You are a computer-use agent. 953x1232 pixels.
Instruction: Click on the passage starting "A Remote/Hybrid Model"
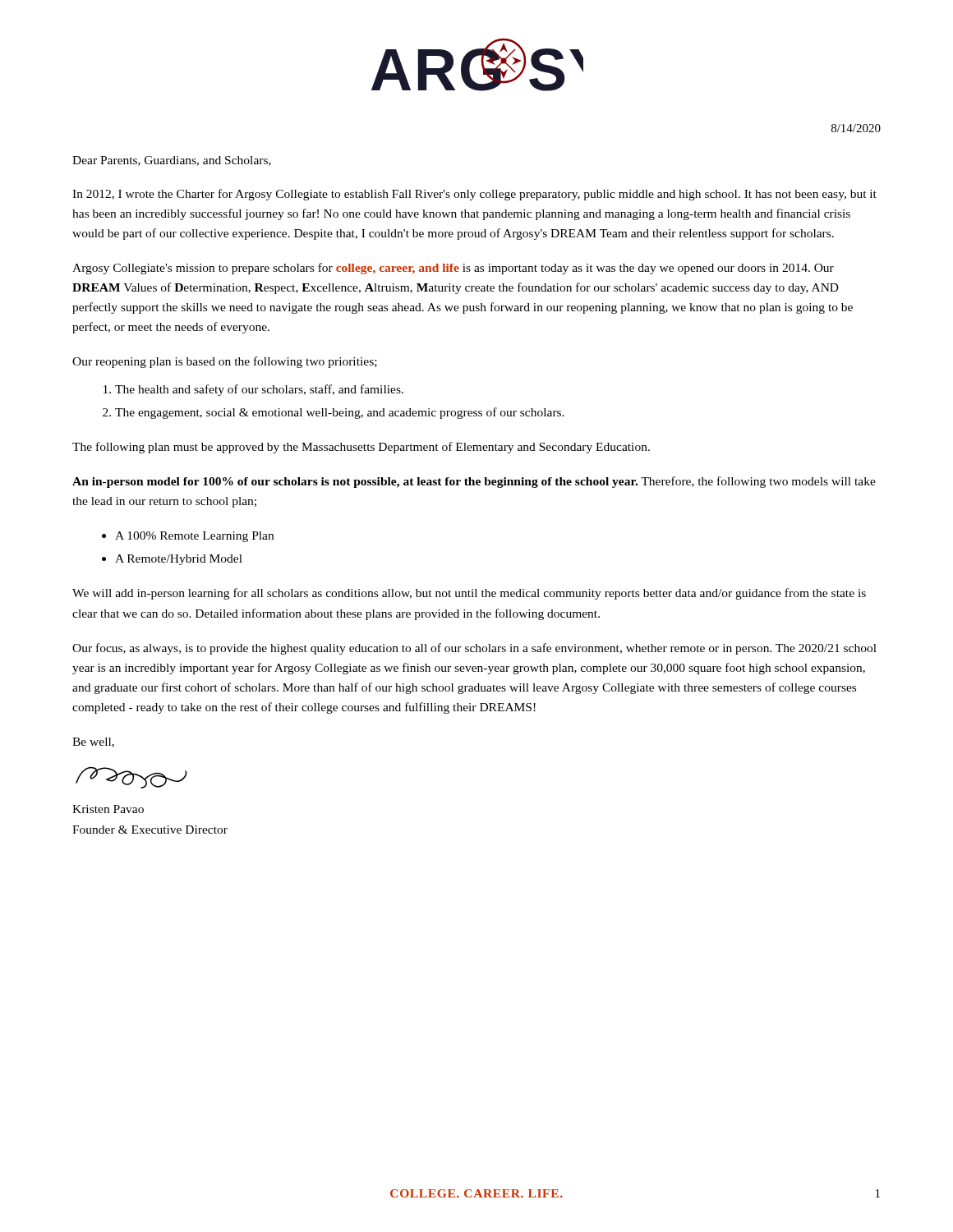pos(179,558)
